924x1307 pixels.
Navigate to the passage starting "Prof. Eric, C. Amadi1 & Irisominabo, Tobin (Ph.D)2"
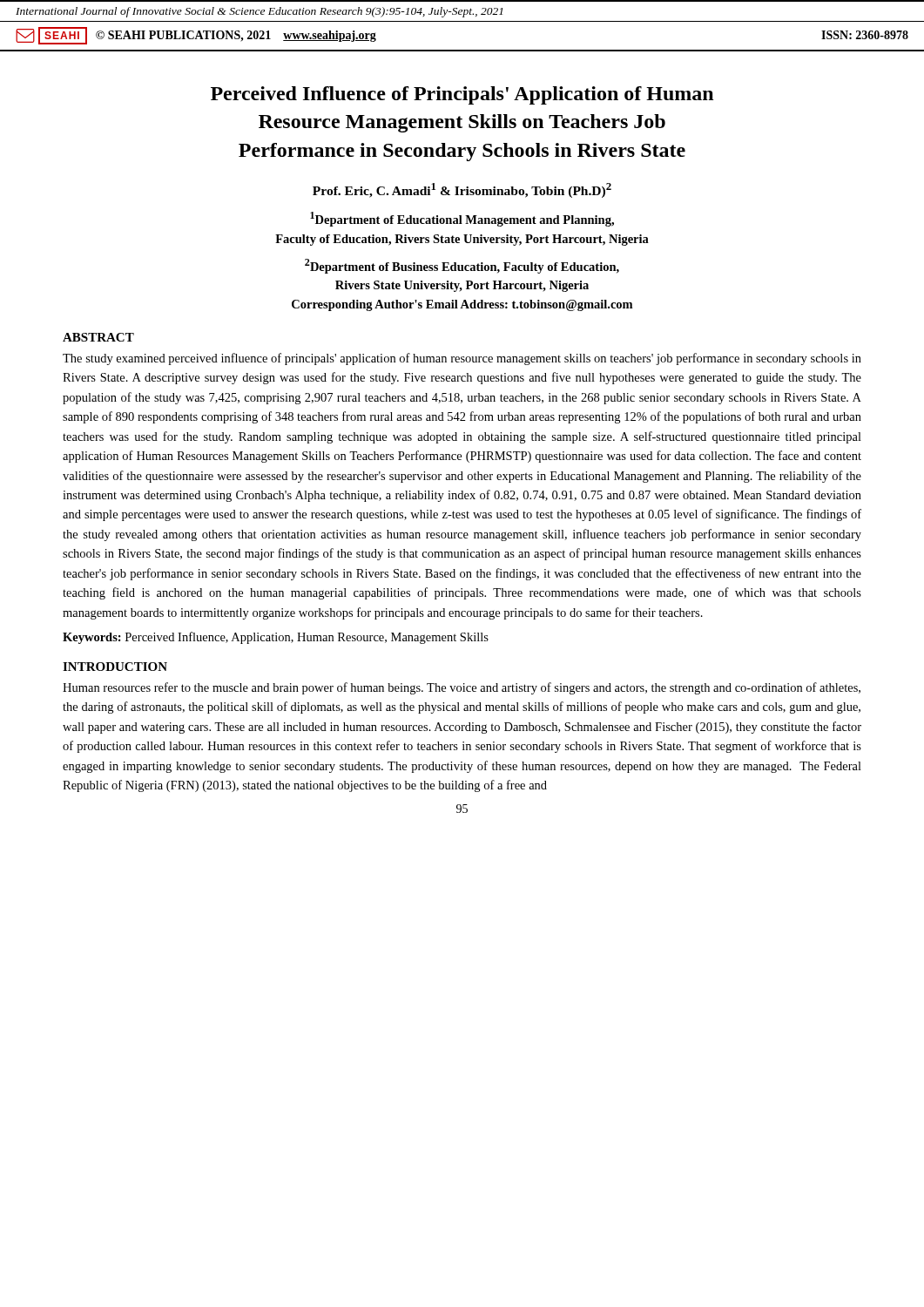tap(462, 189)
